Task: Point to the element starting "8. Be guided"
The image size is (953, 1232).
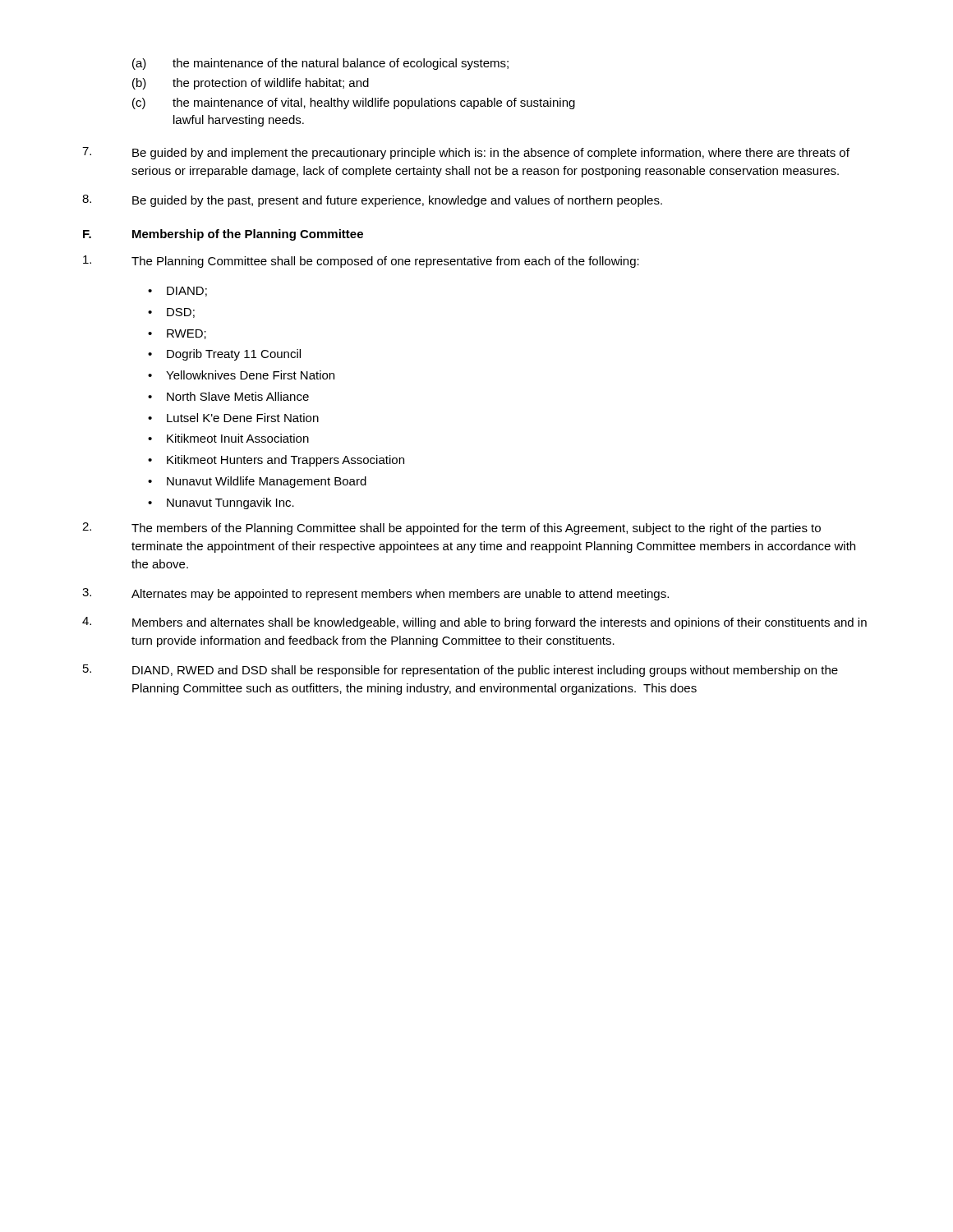Action: pos(476,200)
